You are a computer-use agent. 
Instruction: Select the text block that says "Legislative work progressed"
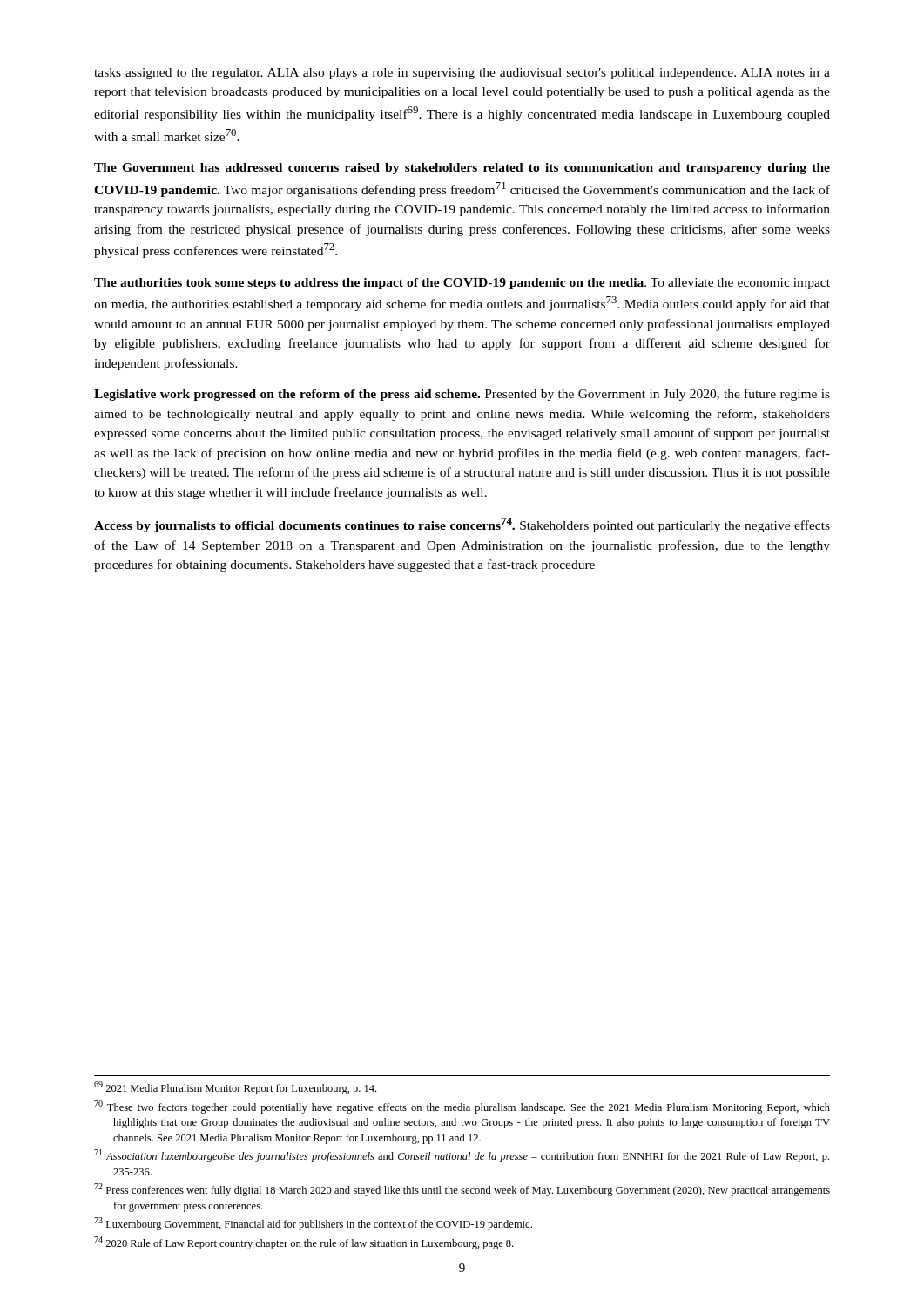click(x=462, y=443)
